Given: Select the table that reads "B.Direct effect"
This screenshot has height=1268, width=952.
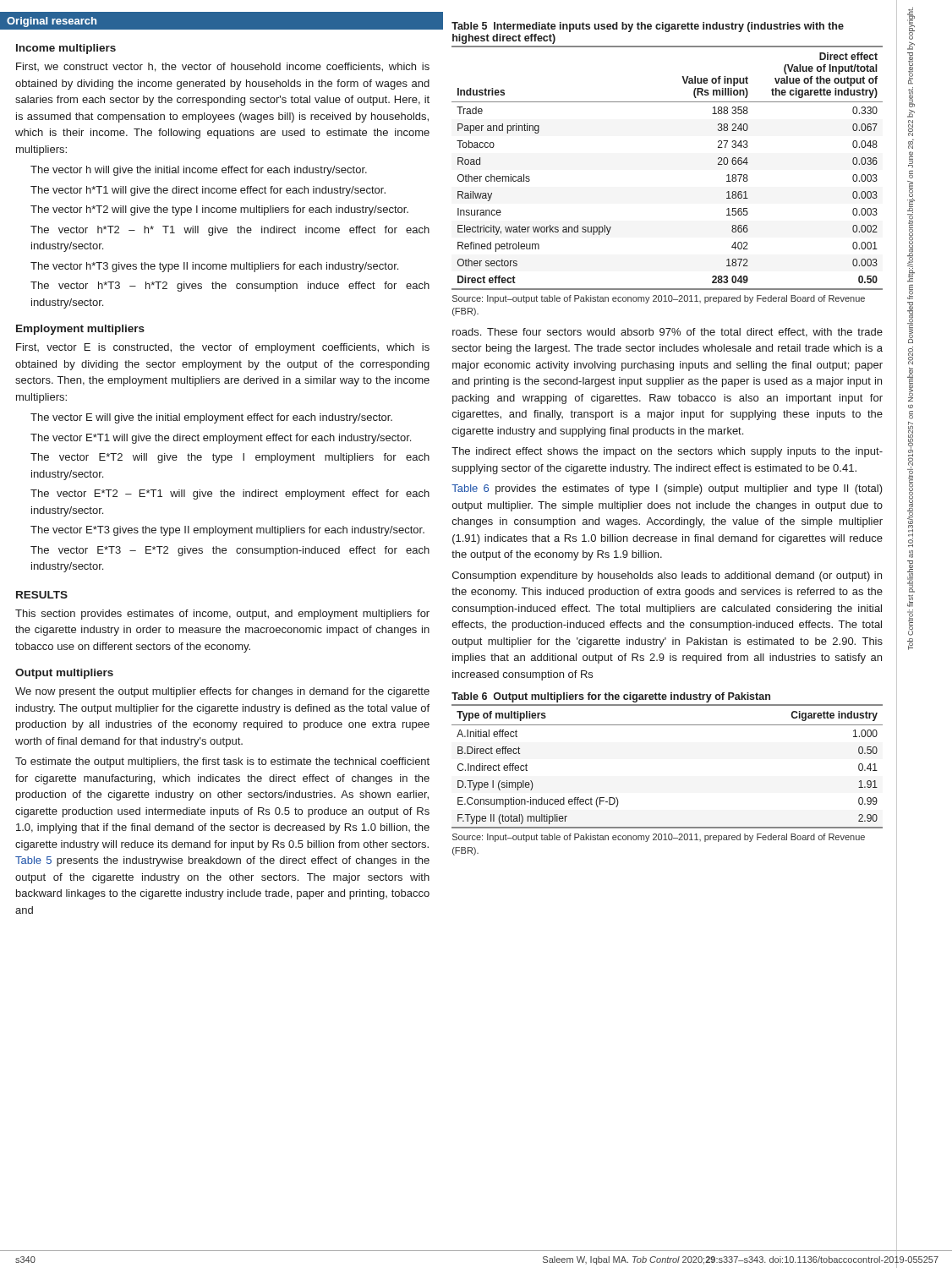Looking at the screenshot, I should pos(667,774).
